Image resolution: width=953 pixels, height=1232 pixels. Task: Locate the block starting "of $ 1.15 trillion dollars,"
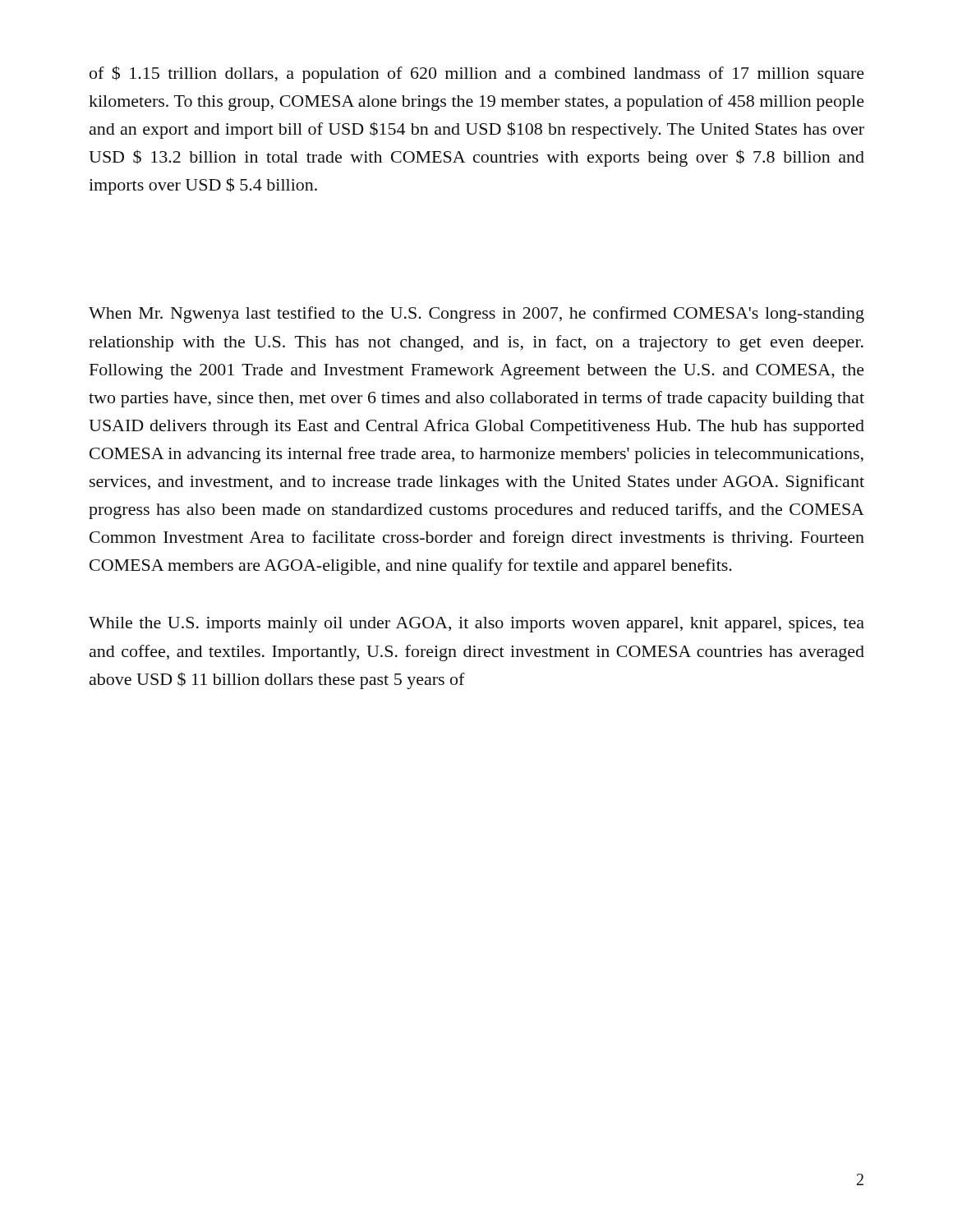(x=476, y=129)
